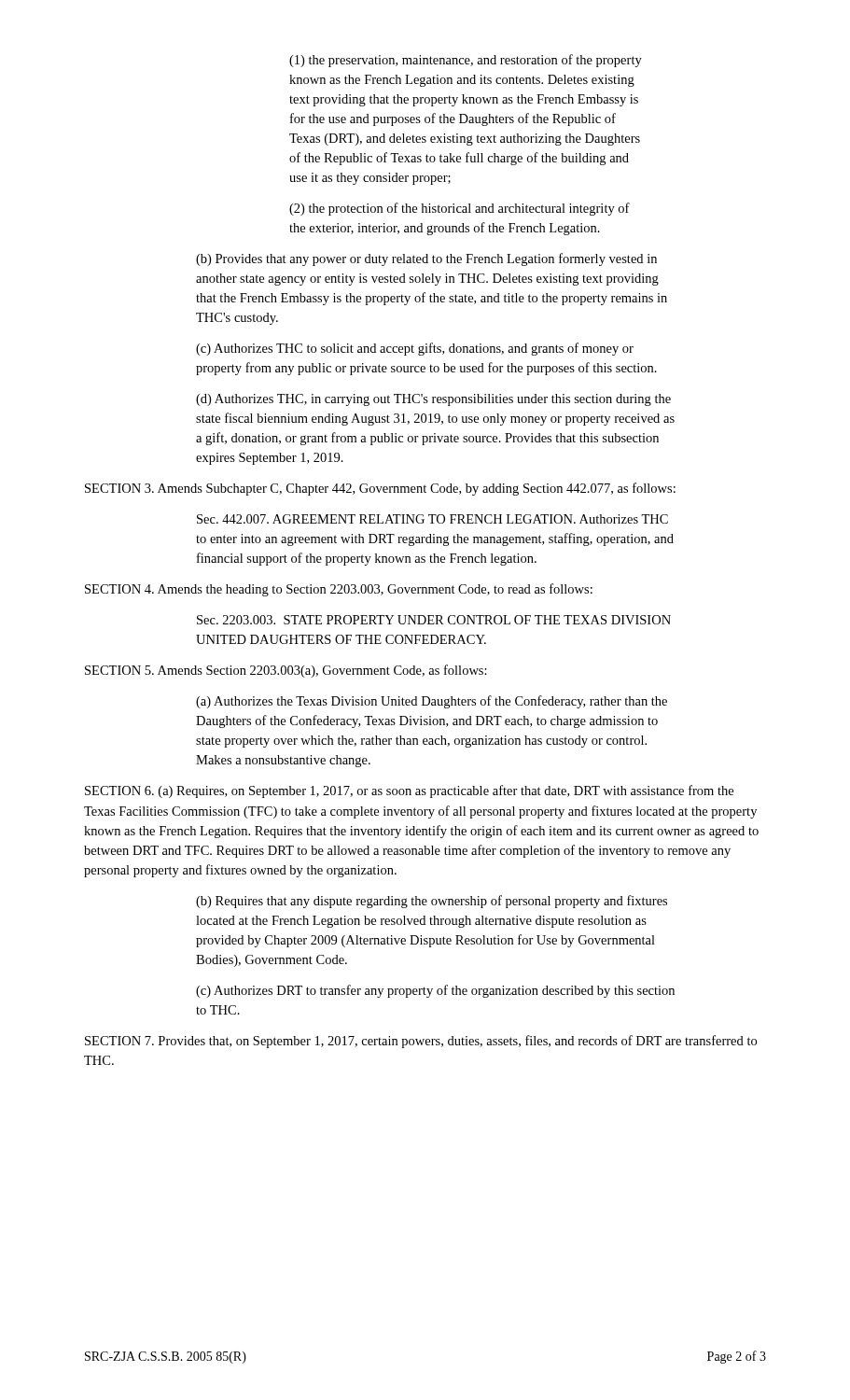Locate the list item with the text "(2) the protection of the historical and architectural"

pos(459,218)
